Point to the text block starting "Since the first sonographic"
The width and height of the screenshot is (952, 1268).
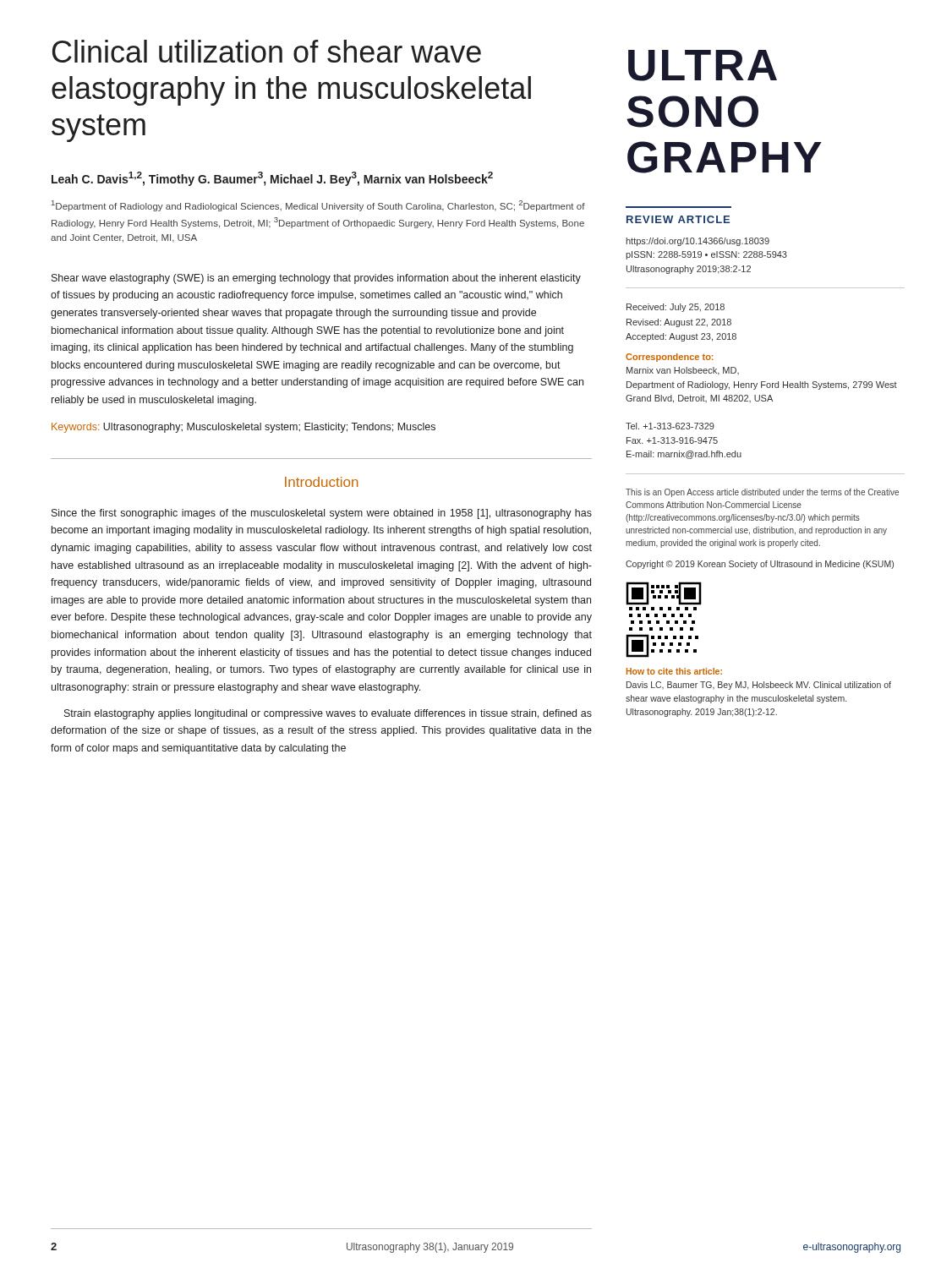pyautogui.click(x=321, y=600)
